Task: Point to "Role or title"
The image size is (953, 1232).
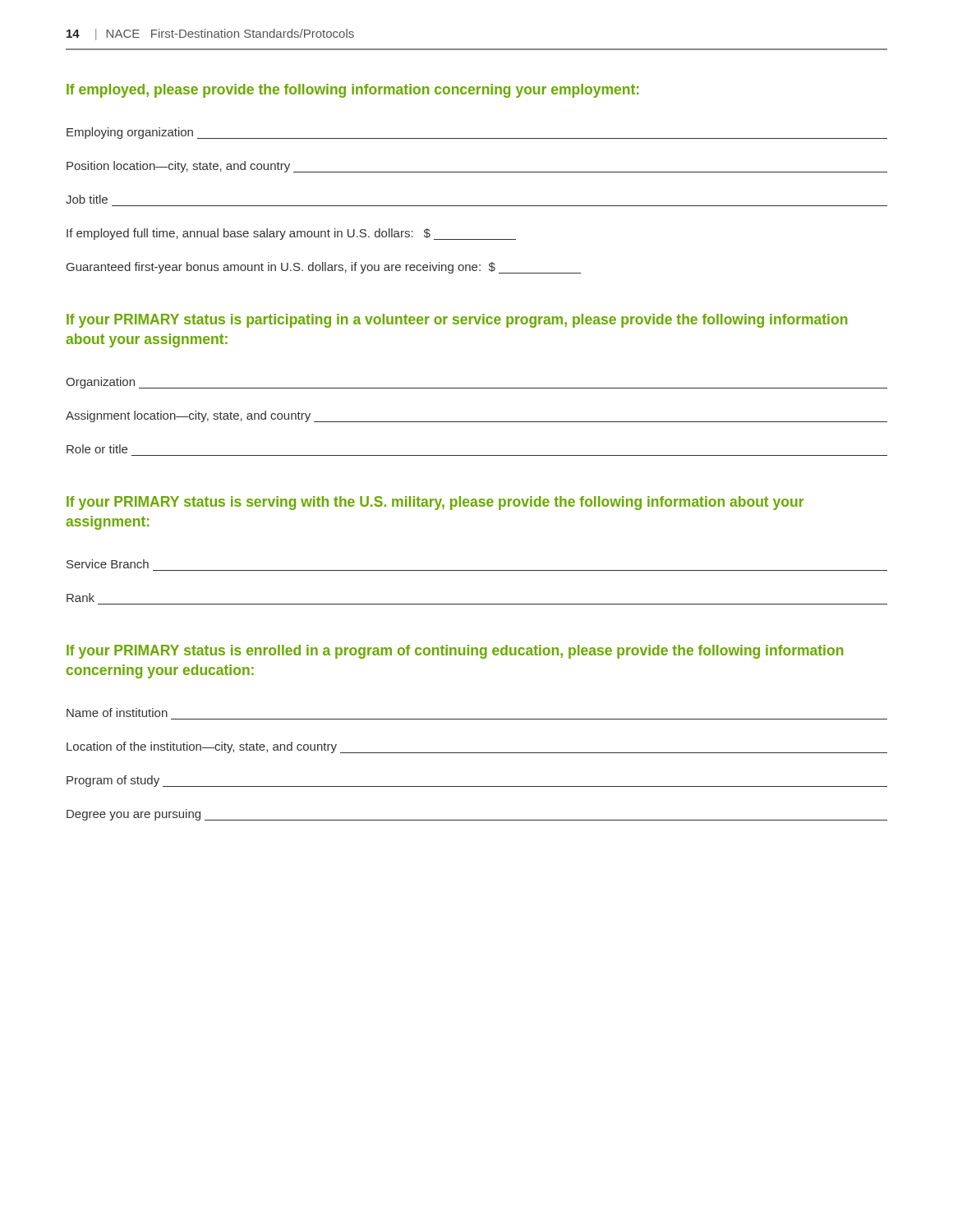Action: click(x=476, y=448)
